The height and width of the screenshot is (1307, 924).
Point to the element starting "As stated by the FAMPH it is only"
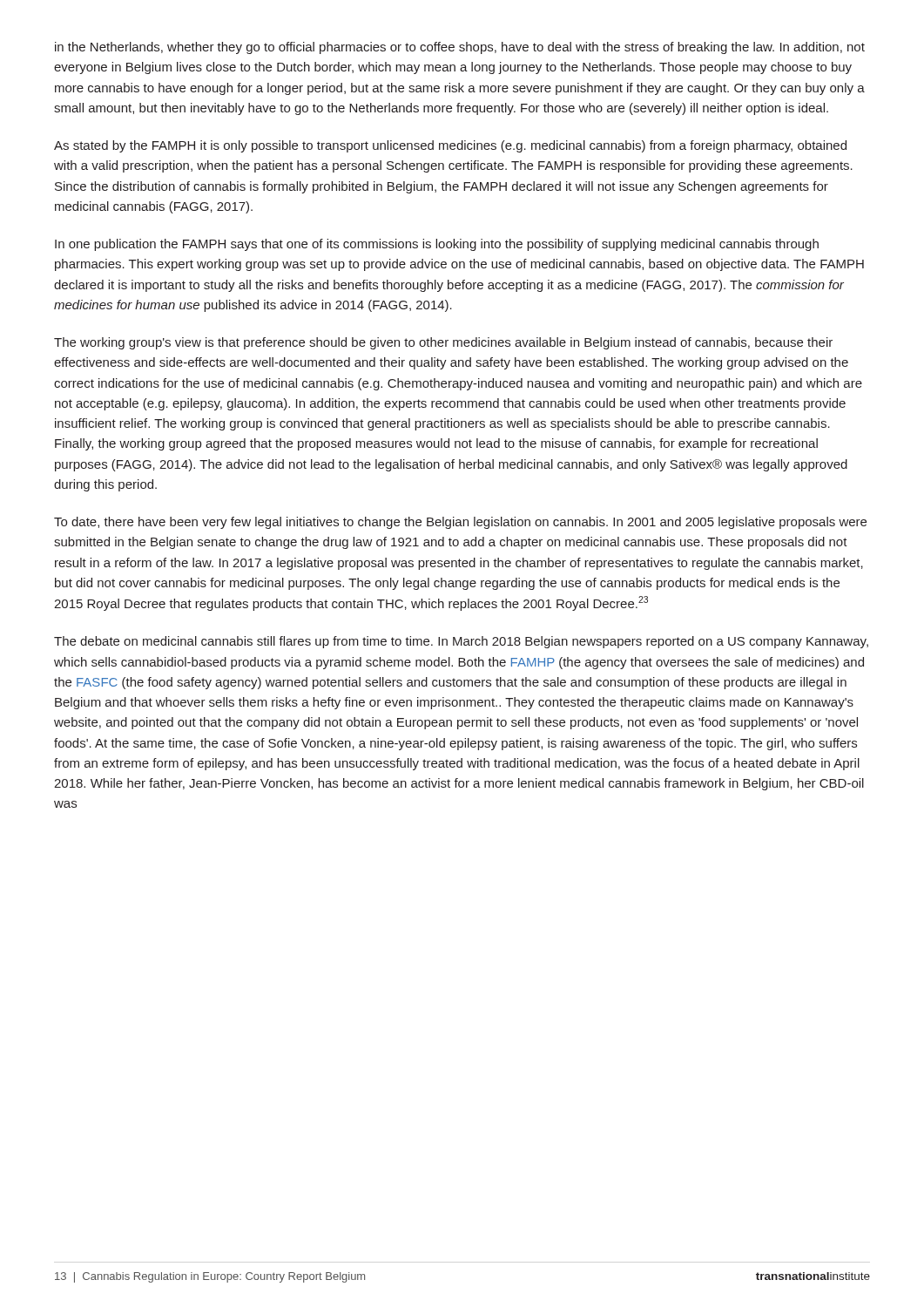[x=462, y=176]
